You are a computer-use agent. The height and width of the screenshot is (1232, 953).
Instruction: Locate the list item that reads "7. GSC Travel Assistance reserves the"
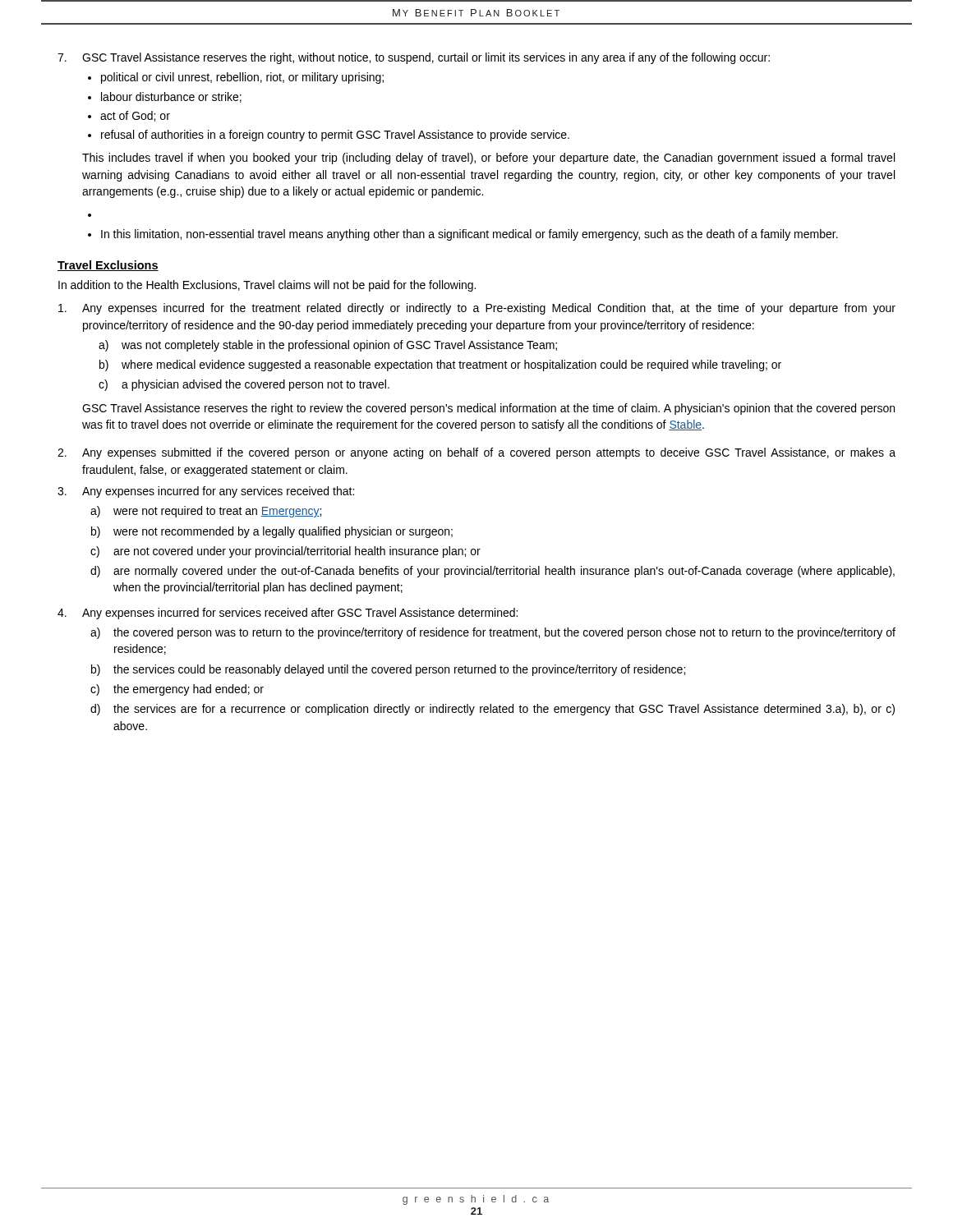click(476, 147)
